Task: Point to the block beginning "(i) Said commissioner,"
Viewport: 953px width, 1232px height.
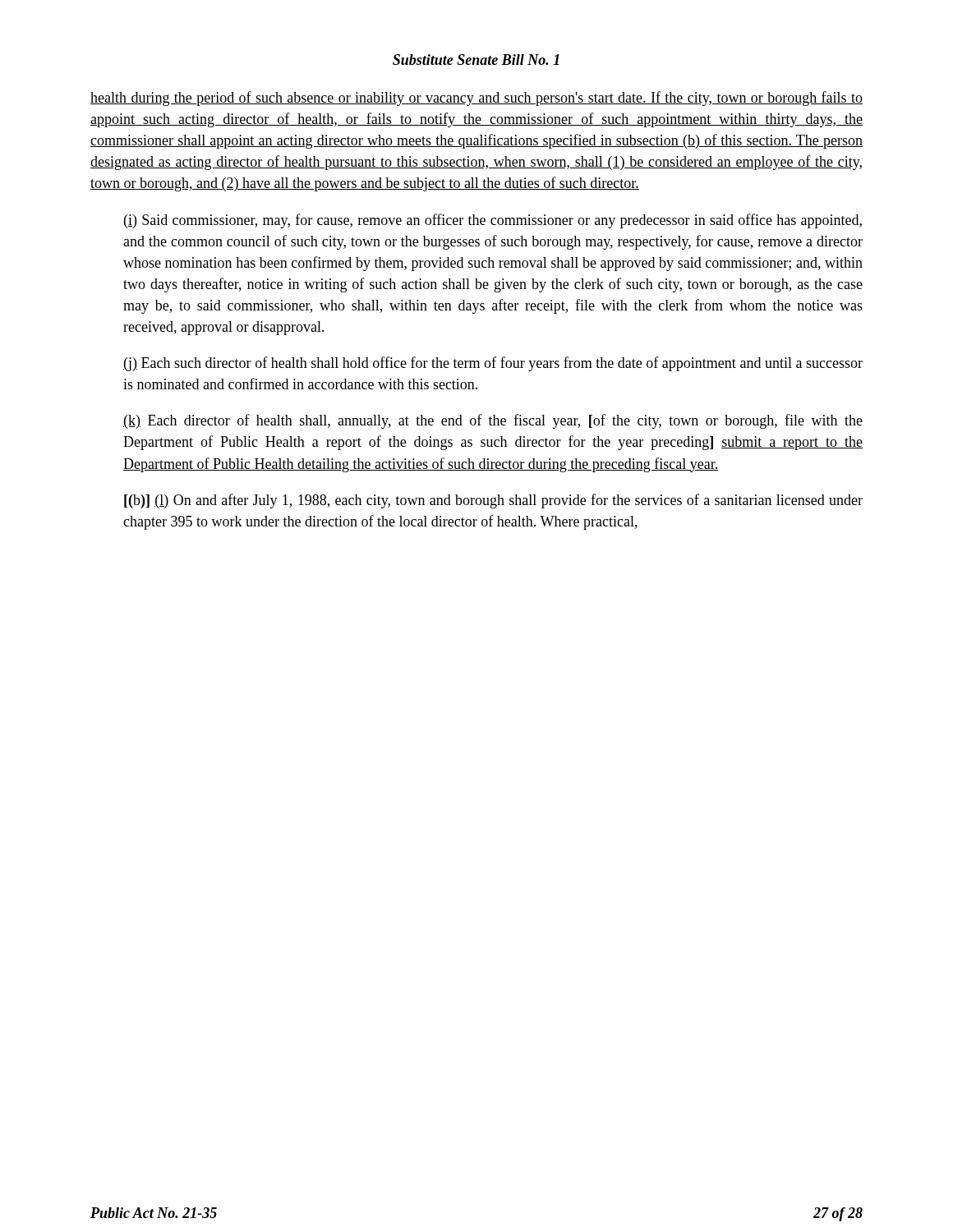Action: (x=493, y=273)
